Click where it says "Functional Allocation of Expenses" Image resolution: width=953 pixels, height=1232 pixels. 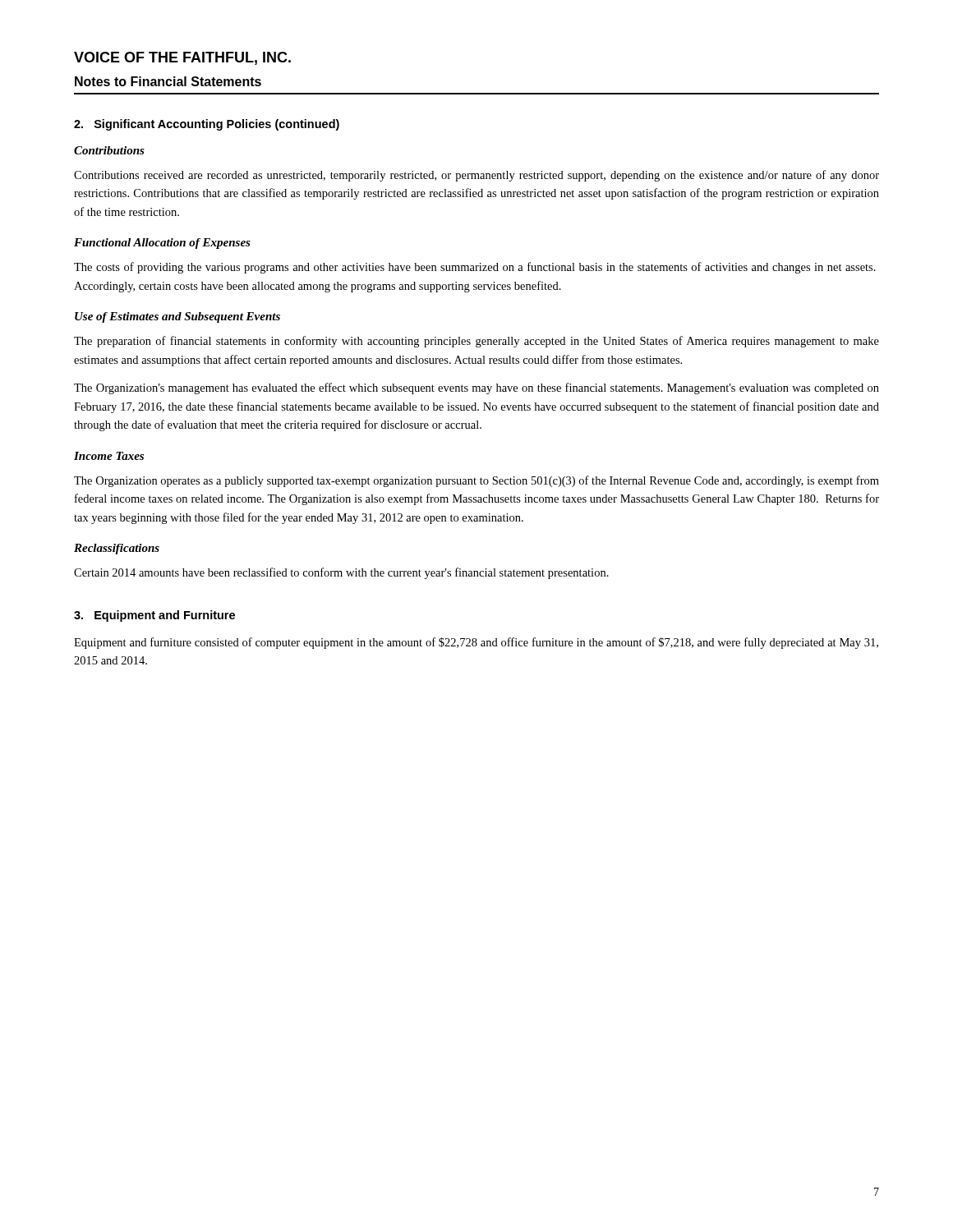(x=162, y=243)
